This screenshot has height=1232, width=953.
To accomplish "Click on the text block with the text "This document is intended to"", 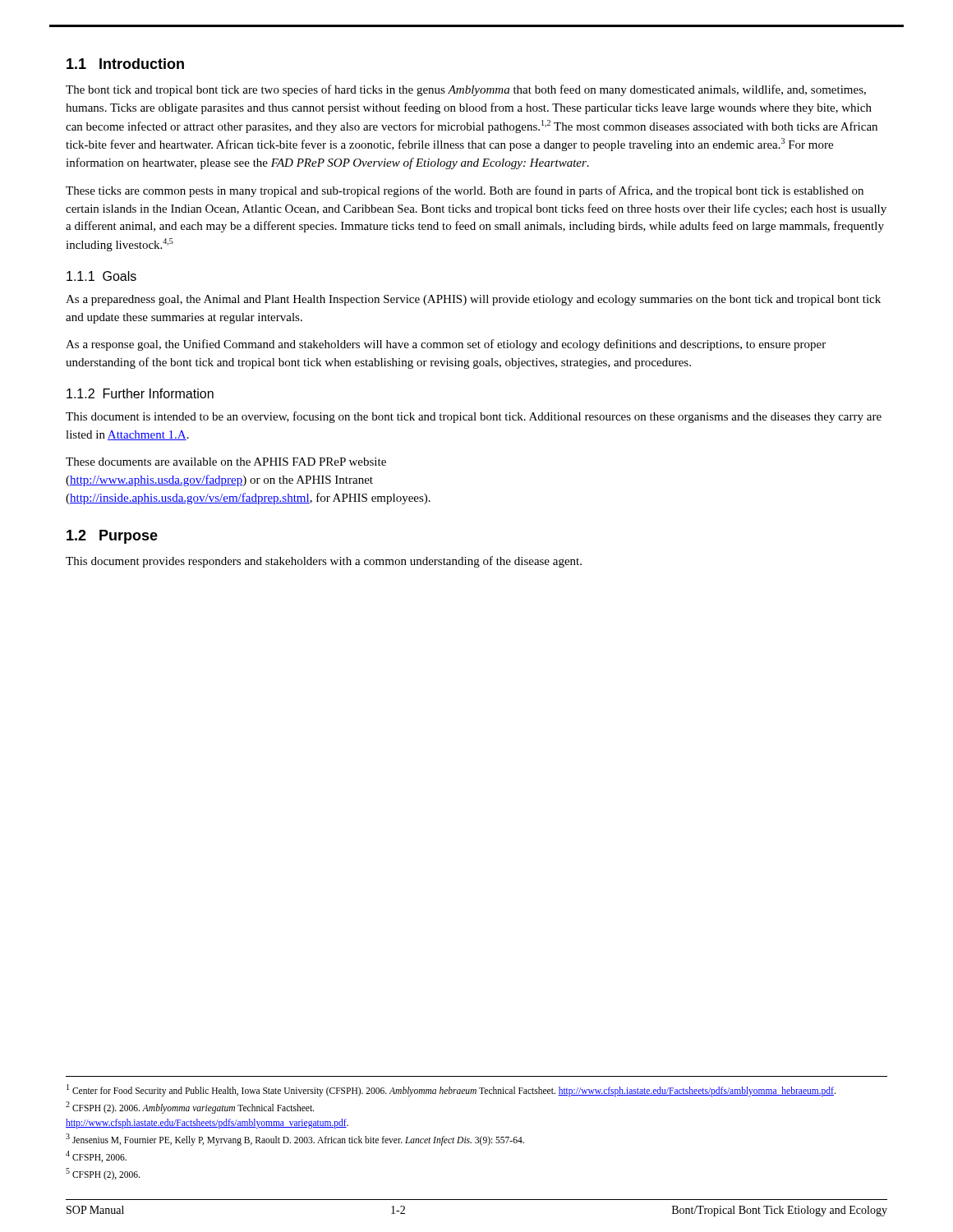I will click(474, 425).
